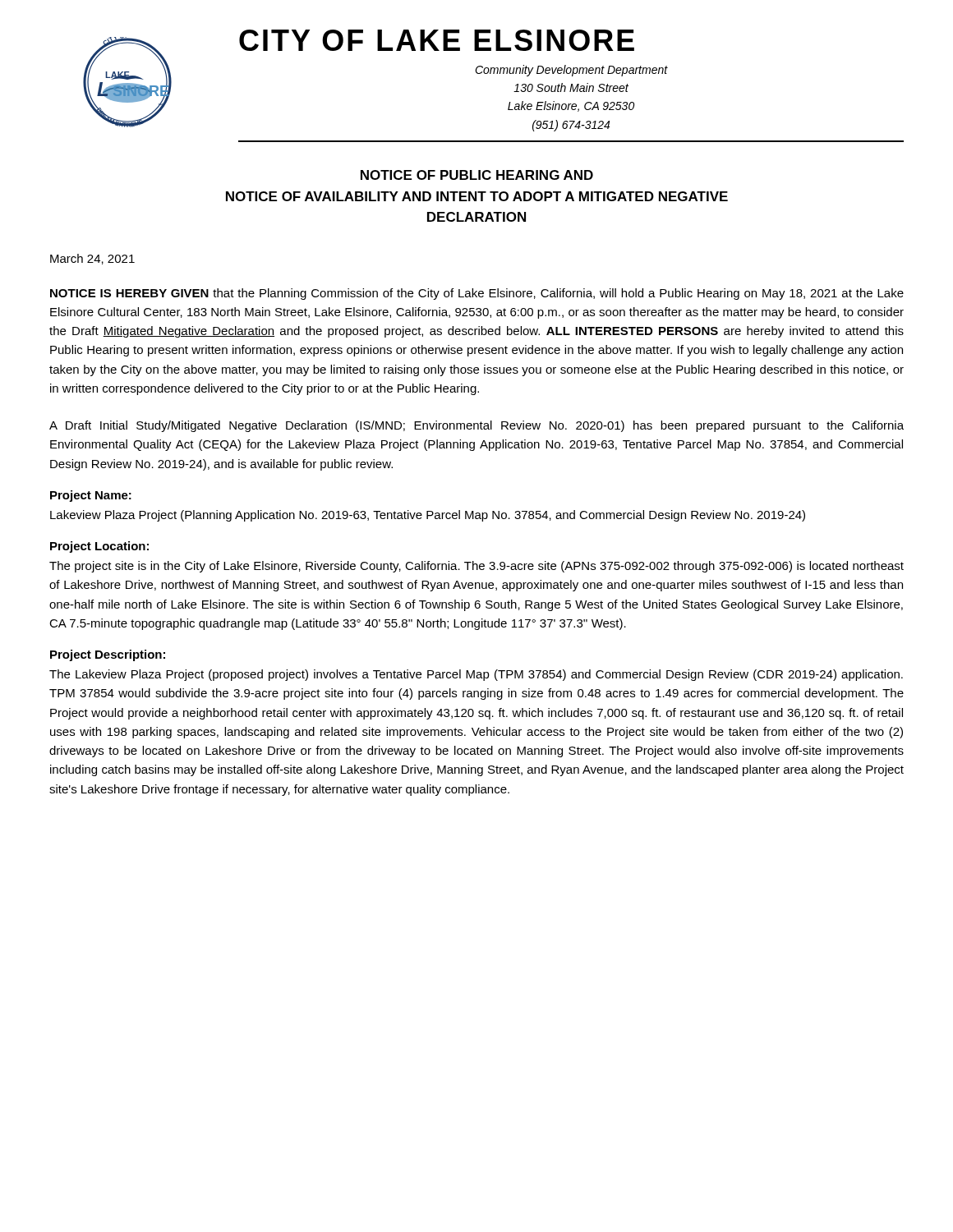Image resolution: width=953 pixels, height=1232 pixels.
Task: Locate the text block that says "Lakeview Plaza Project"
Action: point(428,514)
